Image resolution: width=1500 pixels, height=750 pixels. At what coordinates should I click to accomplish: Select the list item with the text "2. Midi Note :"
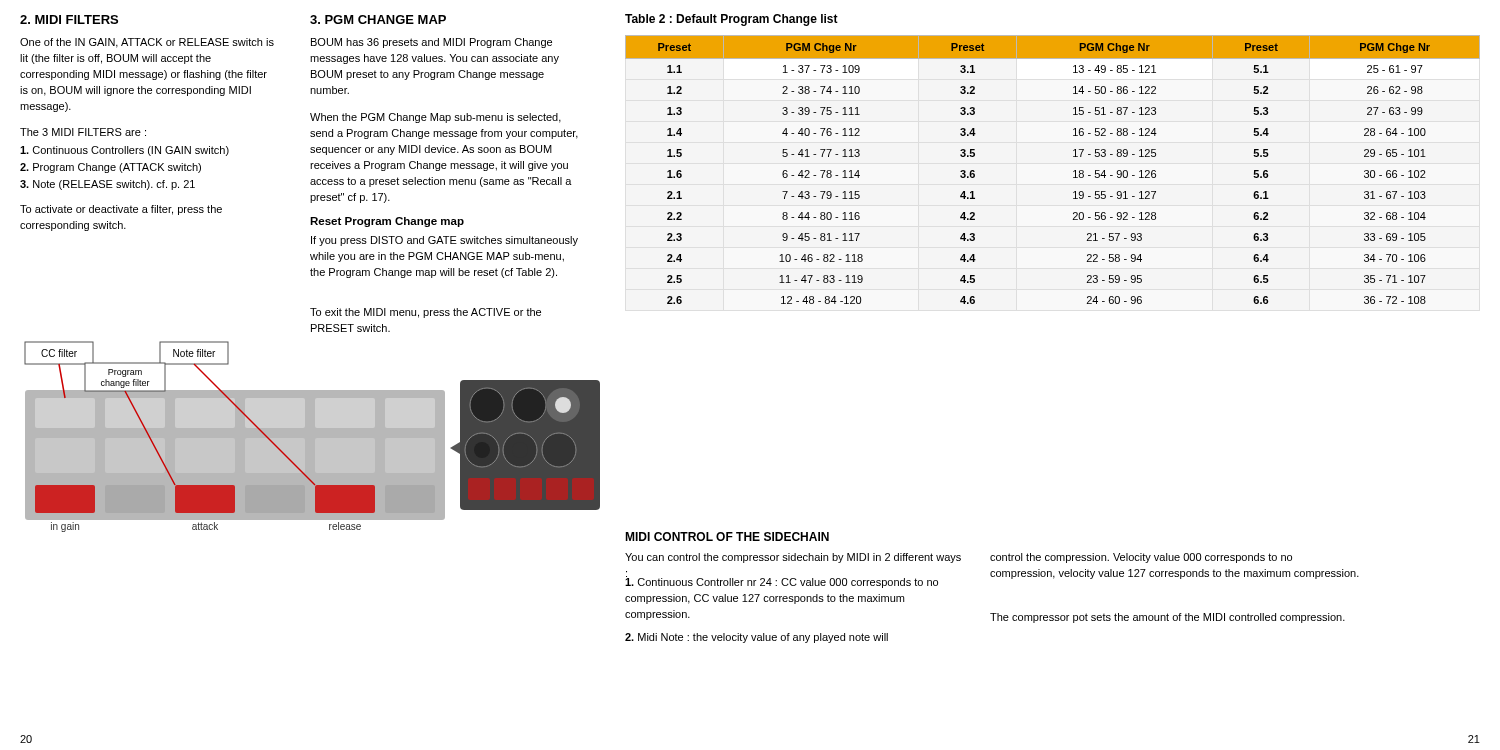tap(757, 637)
